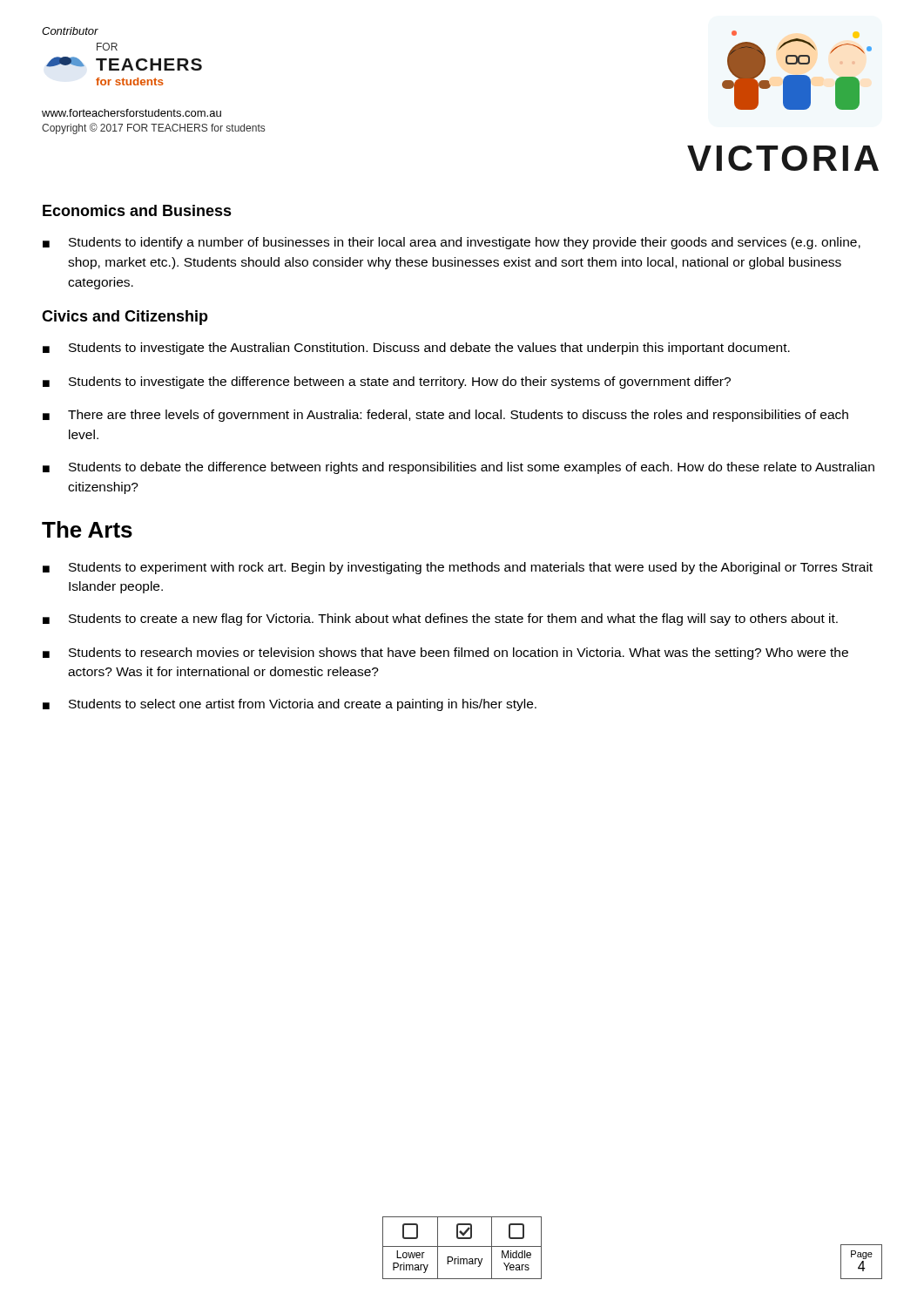924x1307 pixels.
Task: Point to the block beginning "■ Students to experiment with rock art. Begin"
Action: coord(462,577)
